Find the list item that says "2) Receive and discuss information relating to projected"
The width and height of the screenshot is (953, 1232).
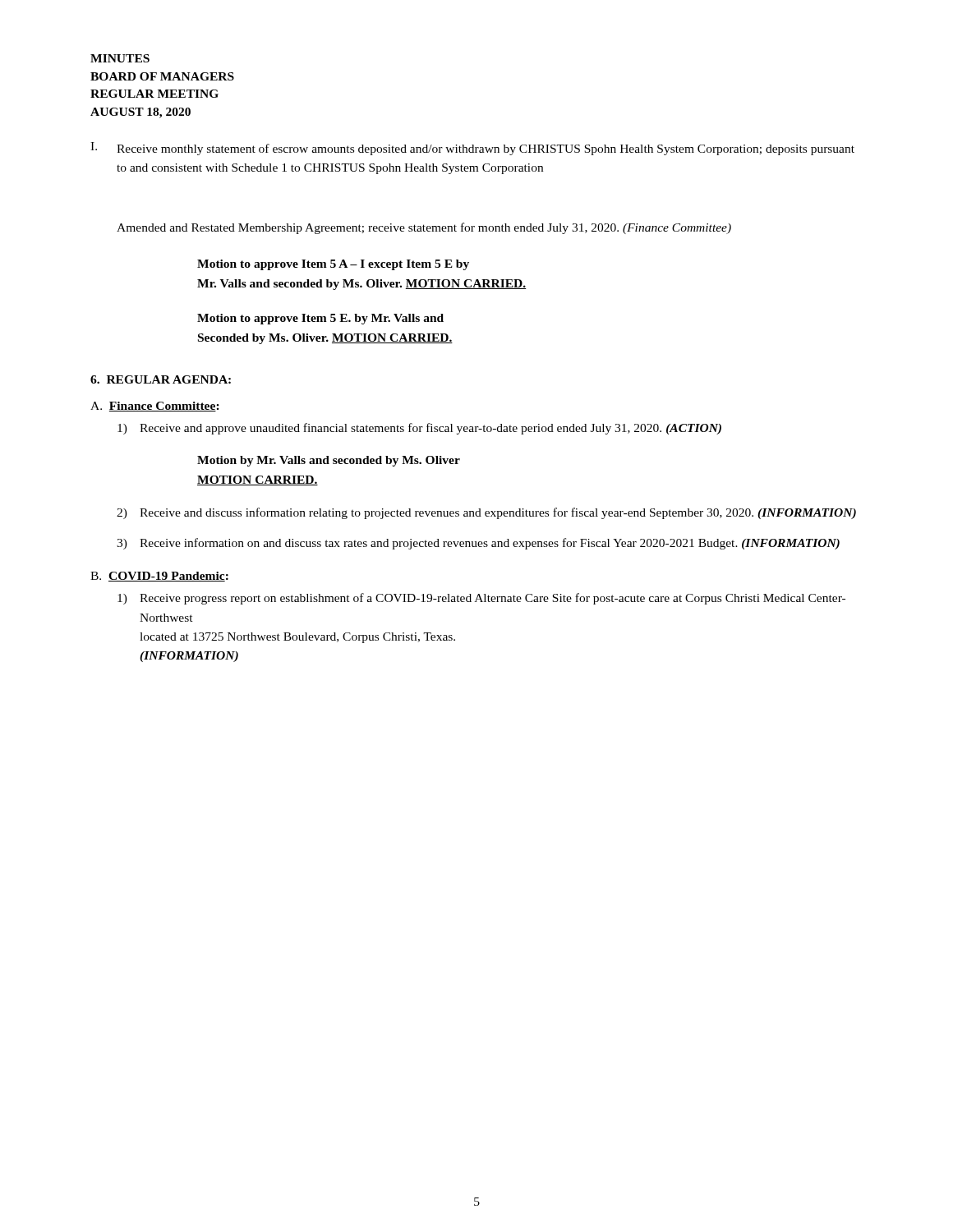[x=490, y=512]
